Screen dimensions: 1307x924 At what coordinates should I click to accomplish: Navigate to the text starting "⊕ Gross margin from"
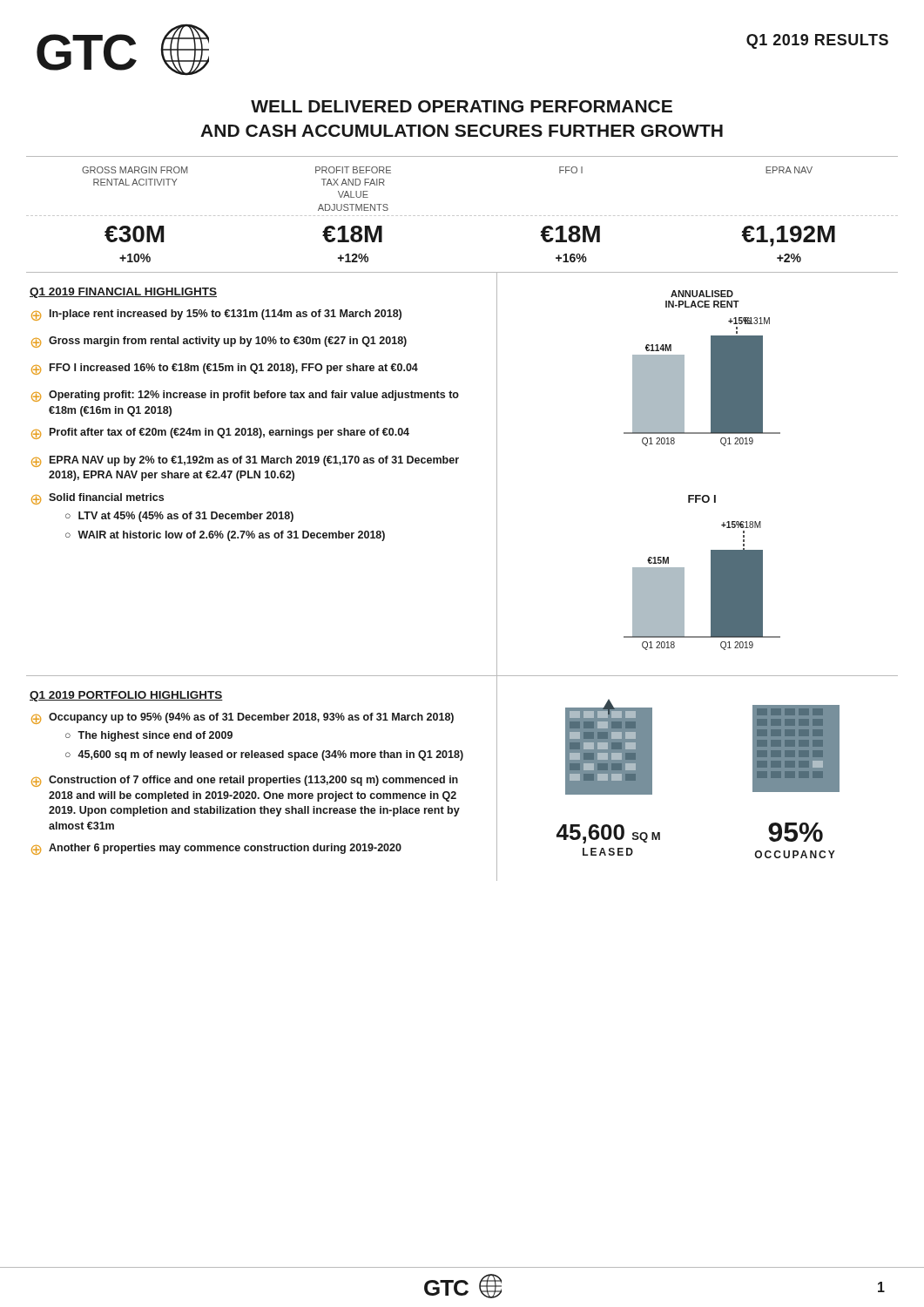coord(256,344)
